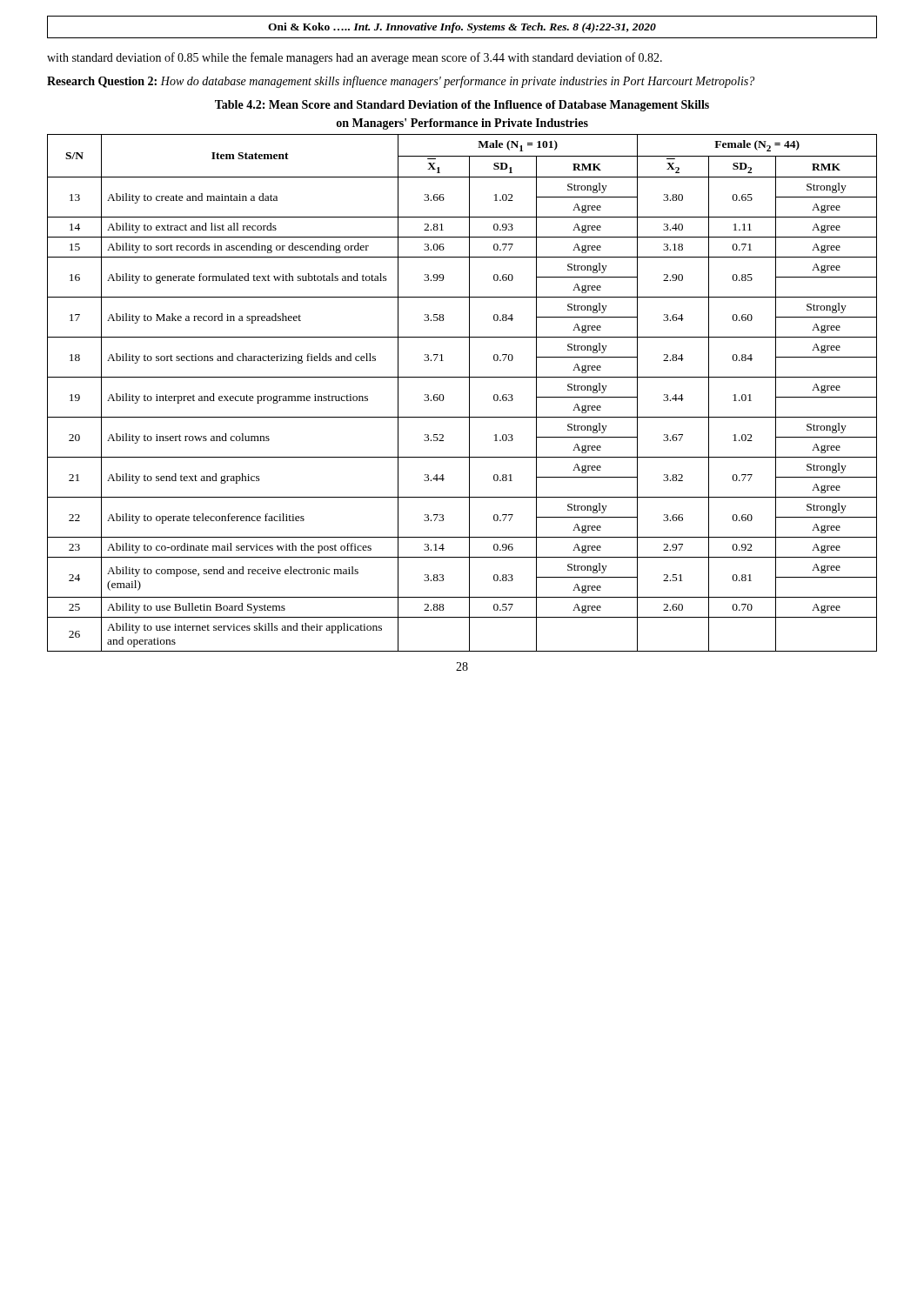The width and height of the screenshot is (924, 1305).
Task: Click the passage that begins "with standard deviation of 0.85 while the"
Action: click(355, 58)
